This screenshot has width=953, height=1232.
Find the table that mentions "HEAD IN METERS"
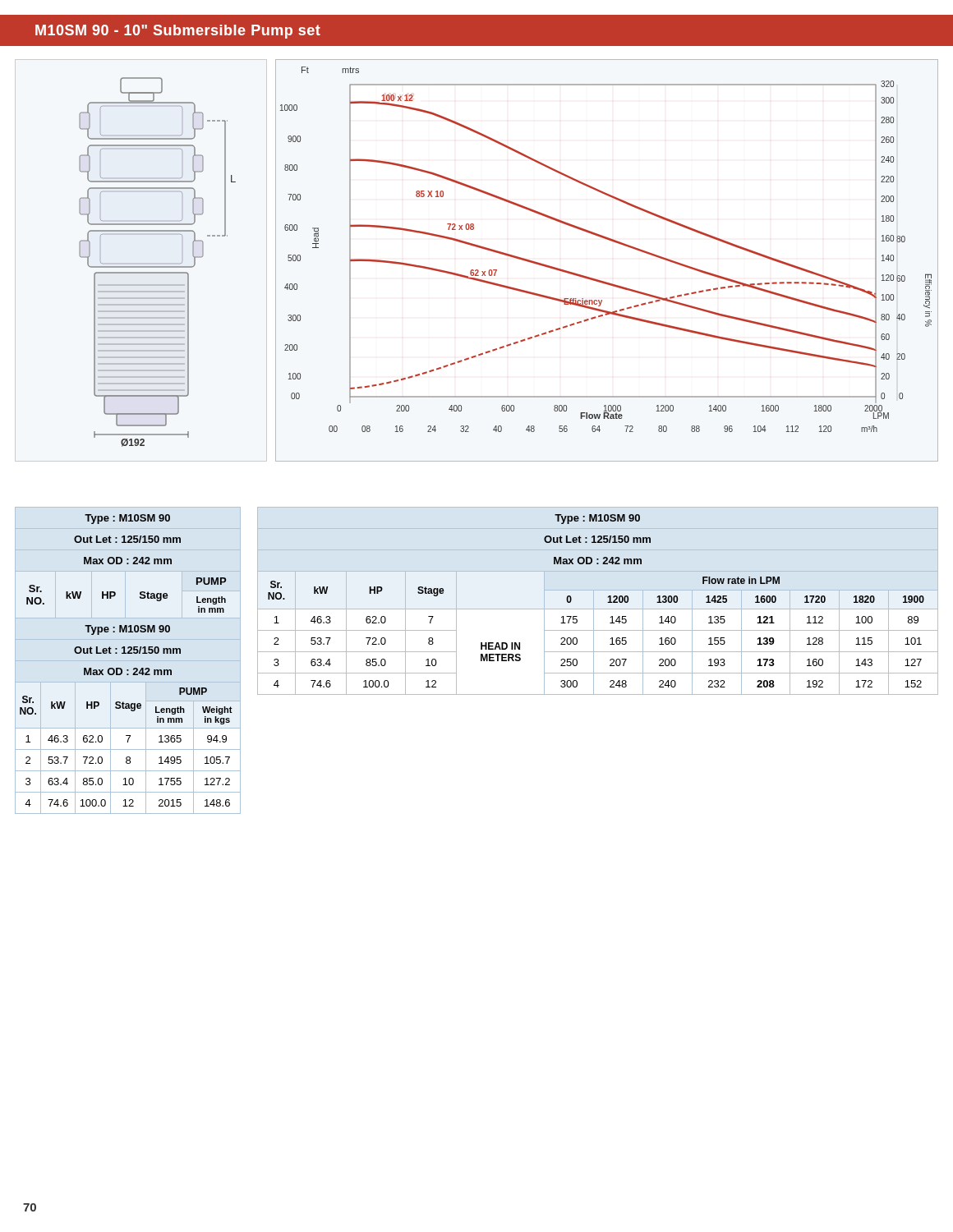click(x=598, y=601)
